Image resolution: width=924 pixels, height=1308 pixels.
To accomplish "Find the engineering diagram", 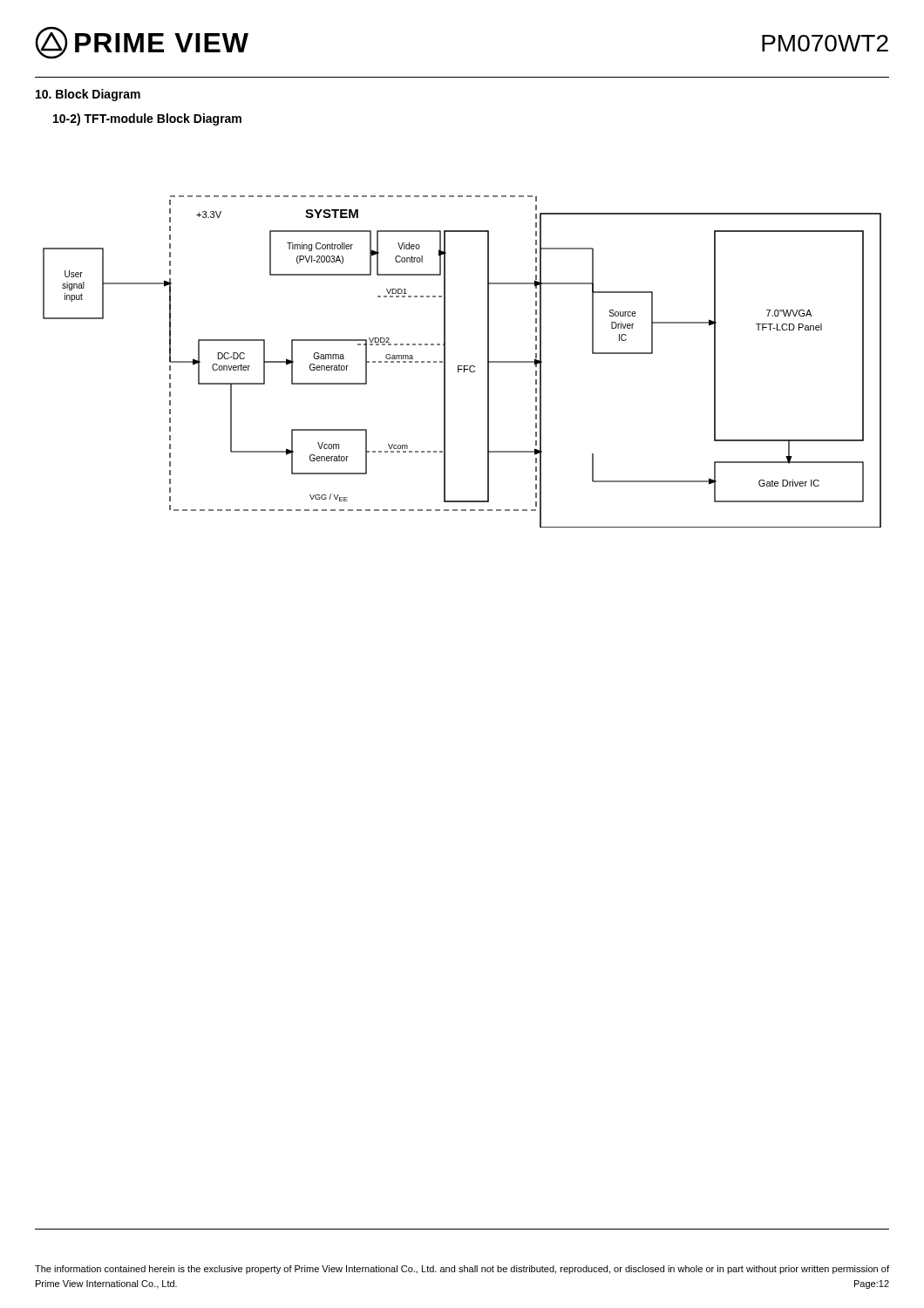I will click(x=462, y=340).
